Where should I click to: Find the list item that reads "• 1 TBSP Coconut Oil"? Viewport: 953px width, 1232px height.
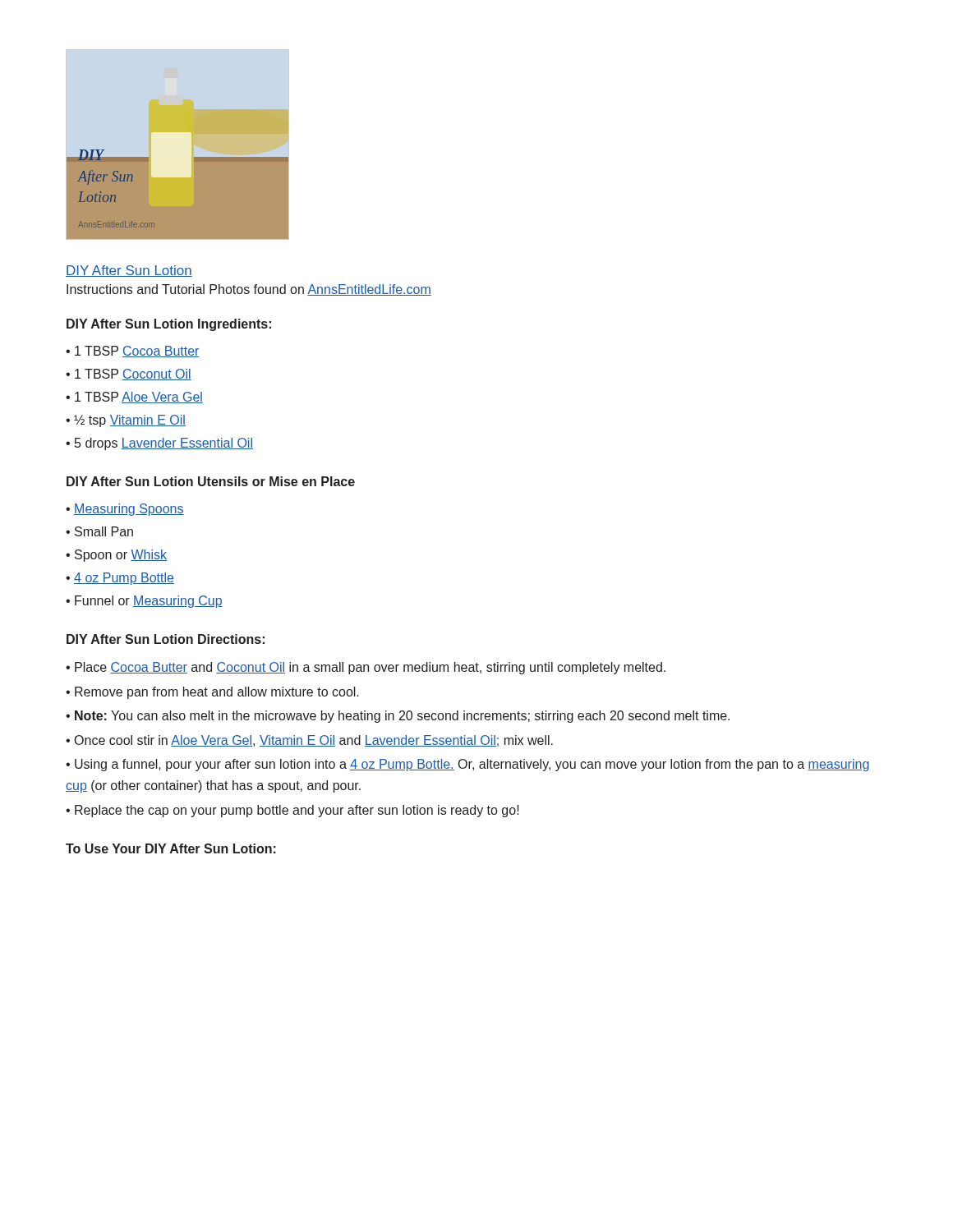click(128, 374)
